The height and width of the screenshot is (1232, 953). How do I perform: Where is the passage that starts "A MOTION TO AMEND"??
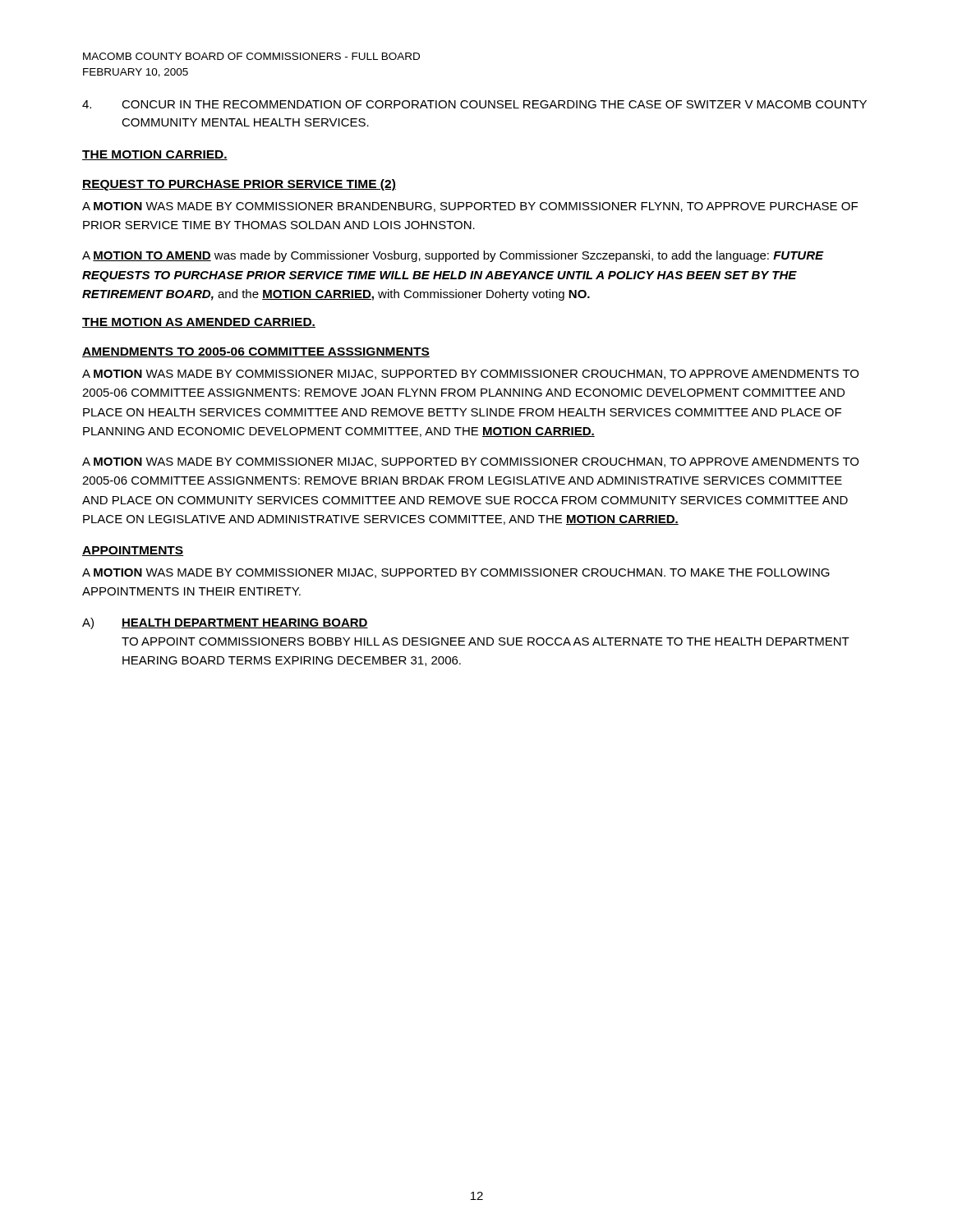click(453, 274)
